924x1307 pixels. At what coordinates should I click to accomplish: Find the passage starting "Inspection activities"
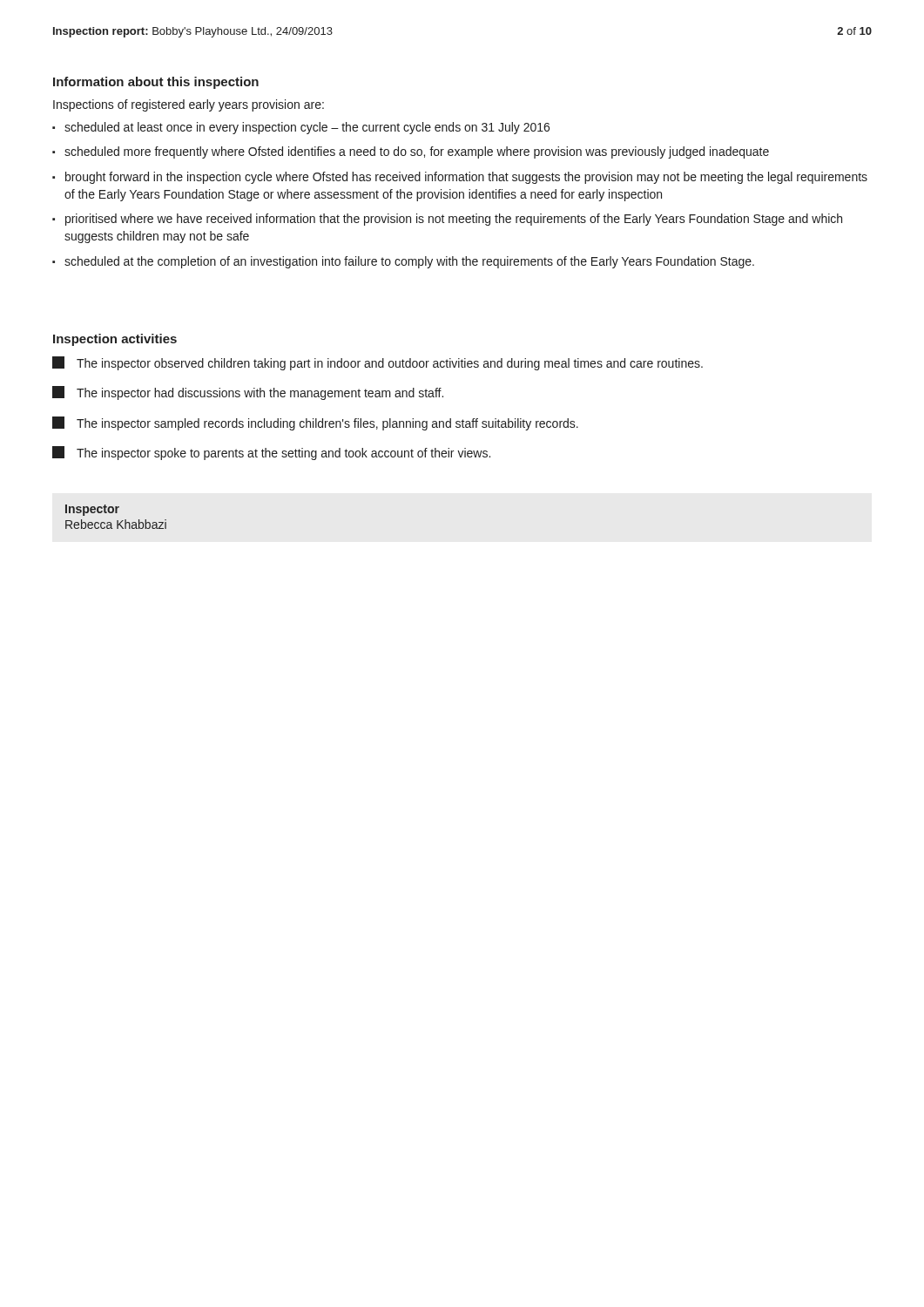[115, 339]
